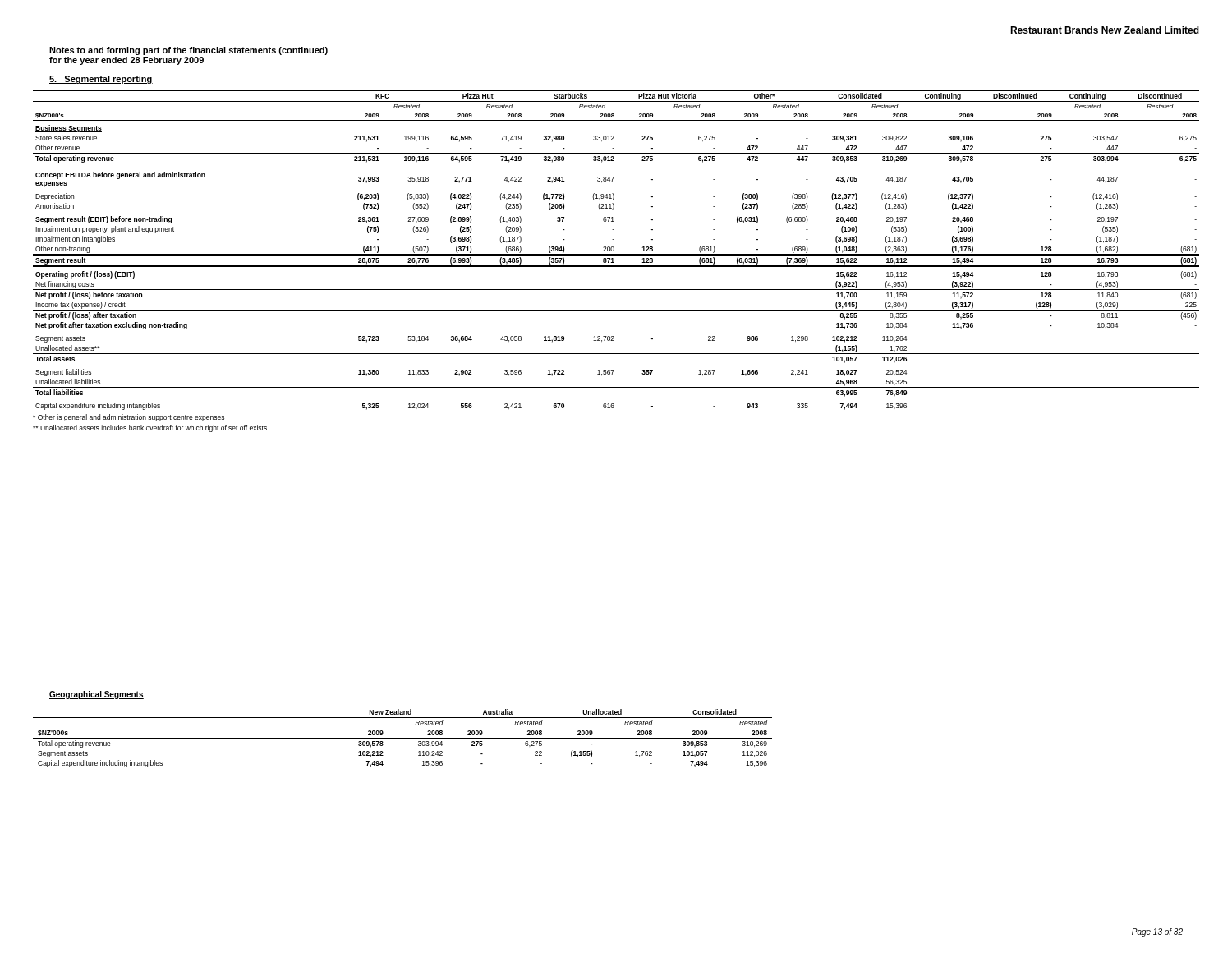Select the table that reads "New Zealand"
Viewport: 1232px width, 953px height.
tap(616, 737)
